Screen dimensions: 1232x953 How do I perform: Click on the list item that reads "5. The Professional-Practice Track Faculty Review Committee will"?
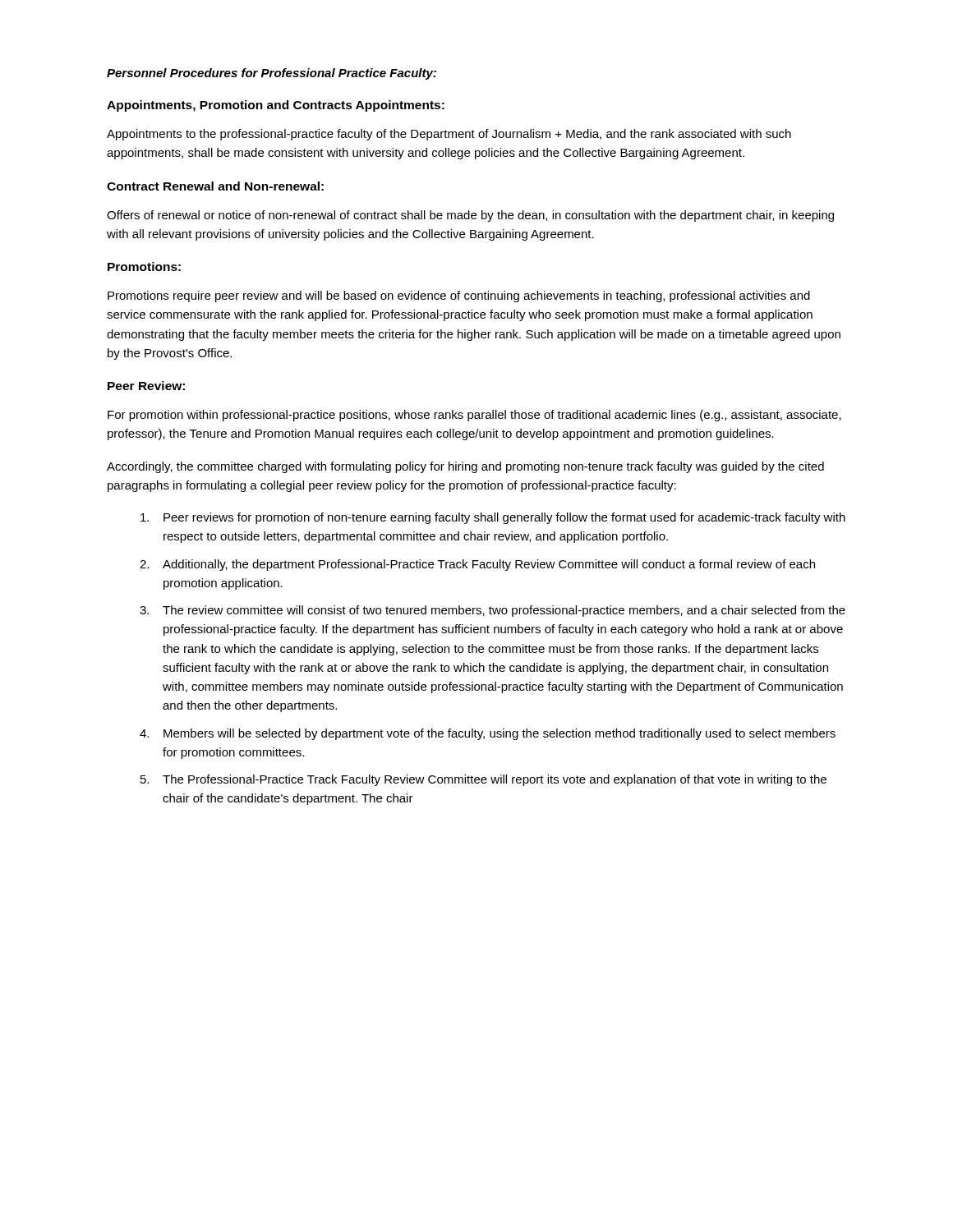493,789
